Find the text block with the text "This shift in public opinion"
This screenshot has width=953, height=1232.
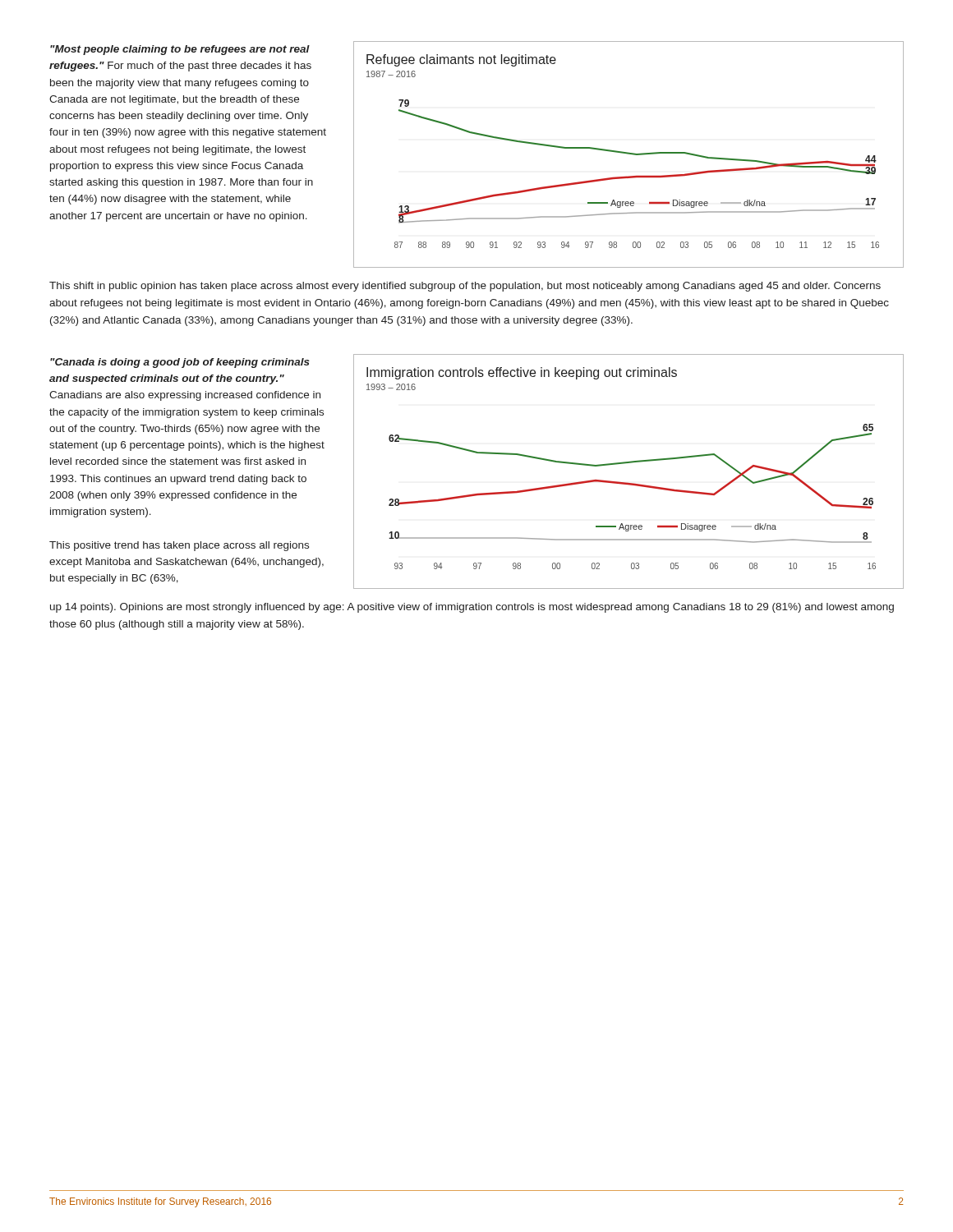tap(469, 303)
